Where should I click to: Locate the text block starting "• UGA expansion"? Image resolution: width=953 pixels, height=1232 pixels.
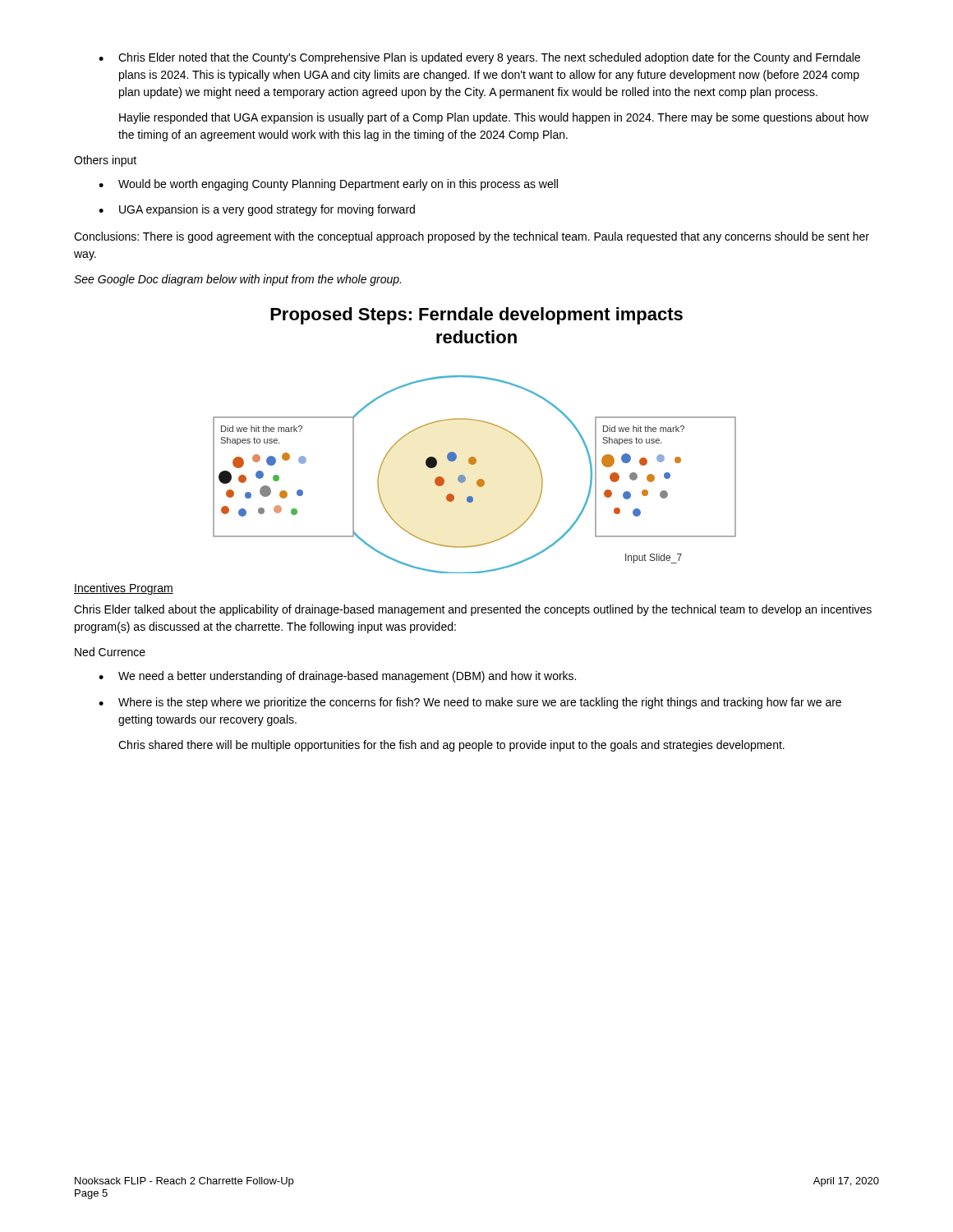pos(257,212)
